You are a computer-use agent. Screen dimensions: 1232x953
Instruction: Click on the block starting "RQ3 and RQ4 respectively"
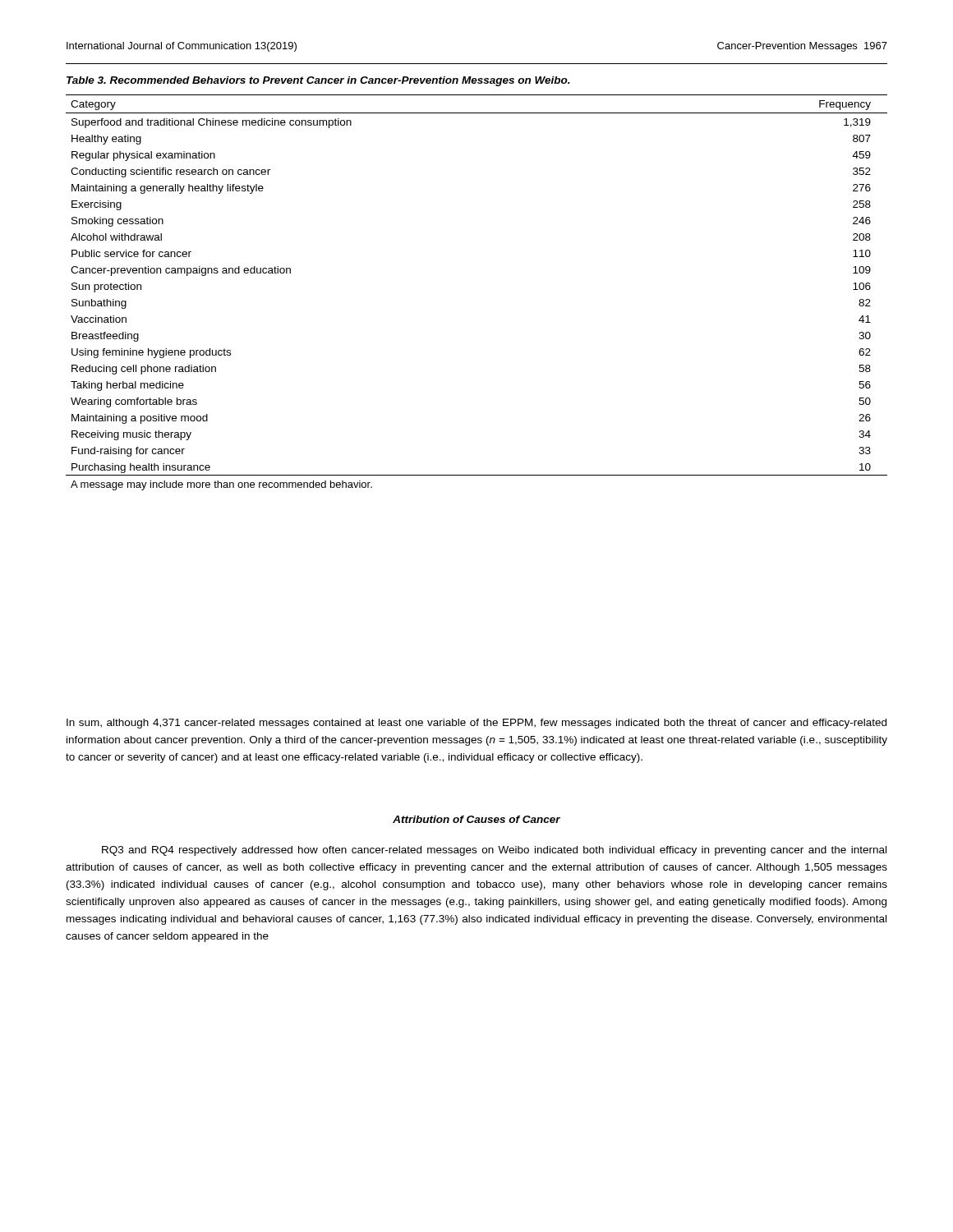click(x=476, y=893)
